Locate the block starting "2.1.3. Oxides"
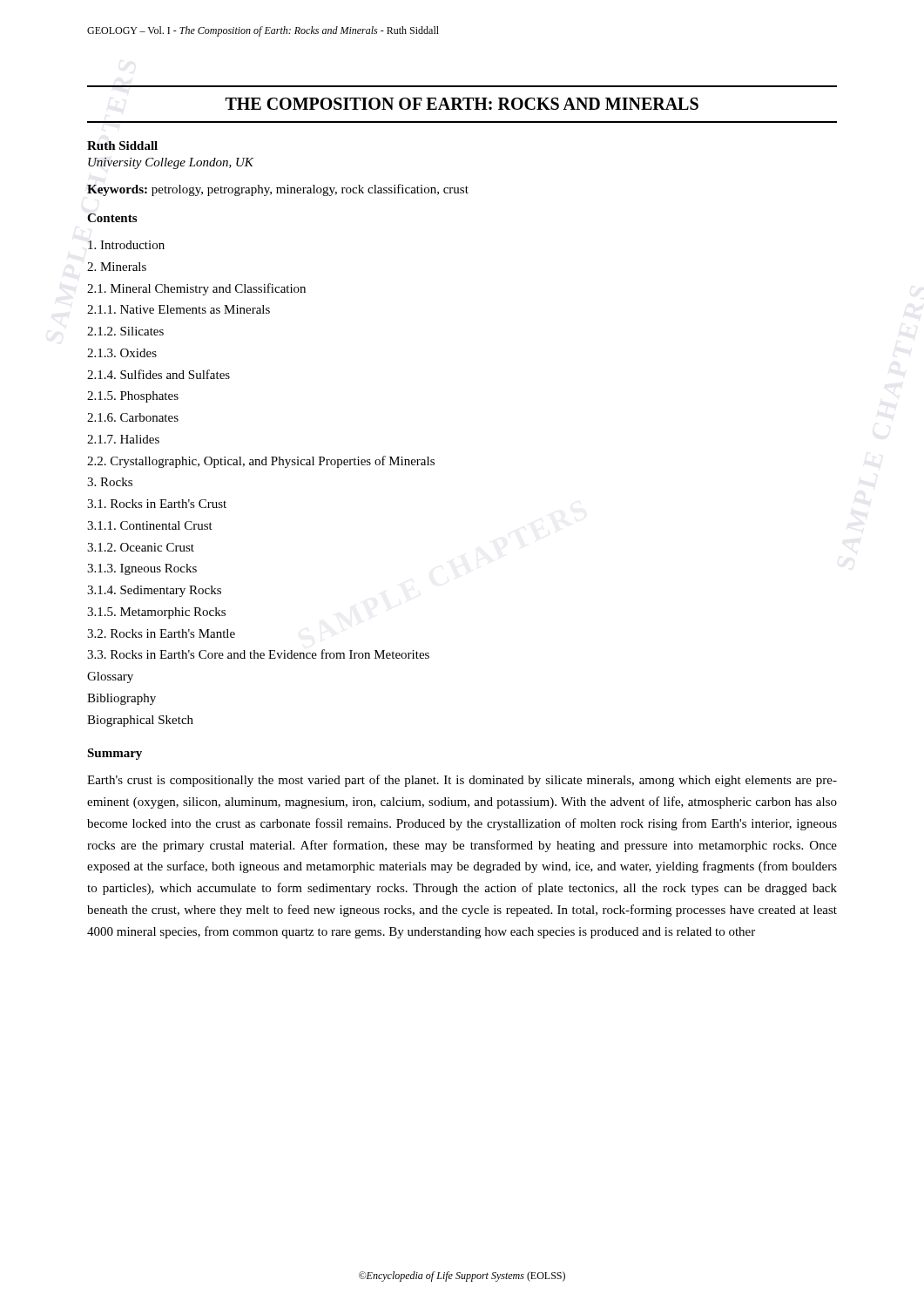This screenshot has width=924, height=1307. [122, 353]
